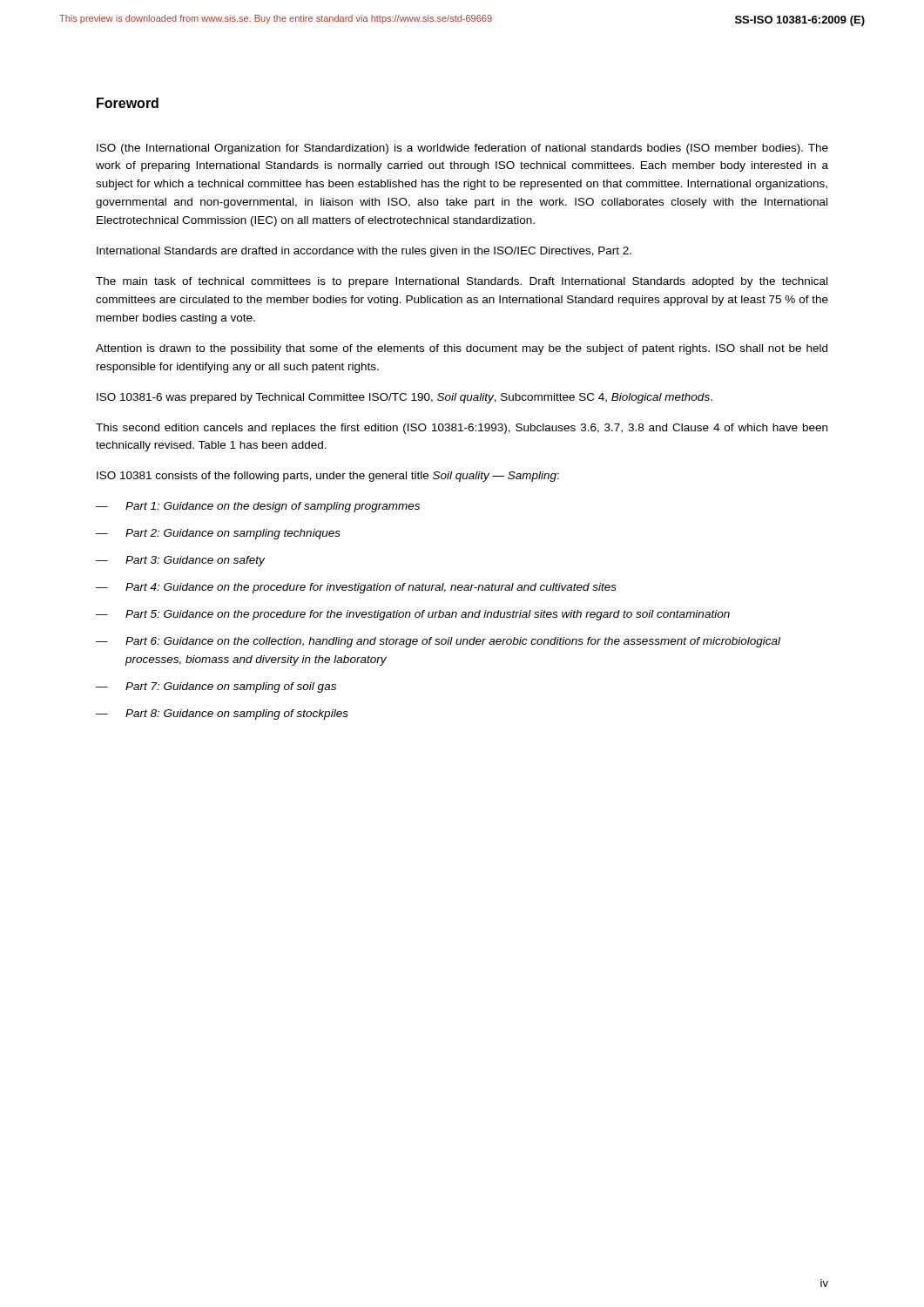Navigate to the element starting "— Part 1: Guidance on the design of"
The height and width of the screenshot is (1307, 924).
(x=258, y=507)
